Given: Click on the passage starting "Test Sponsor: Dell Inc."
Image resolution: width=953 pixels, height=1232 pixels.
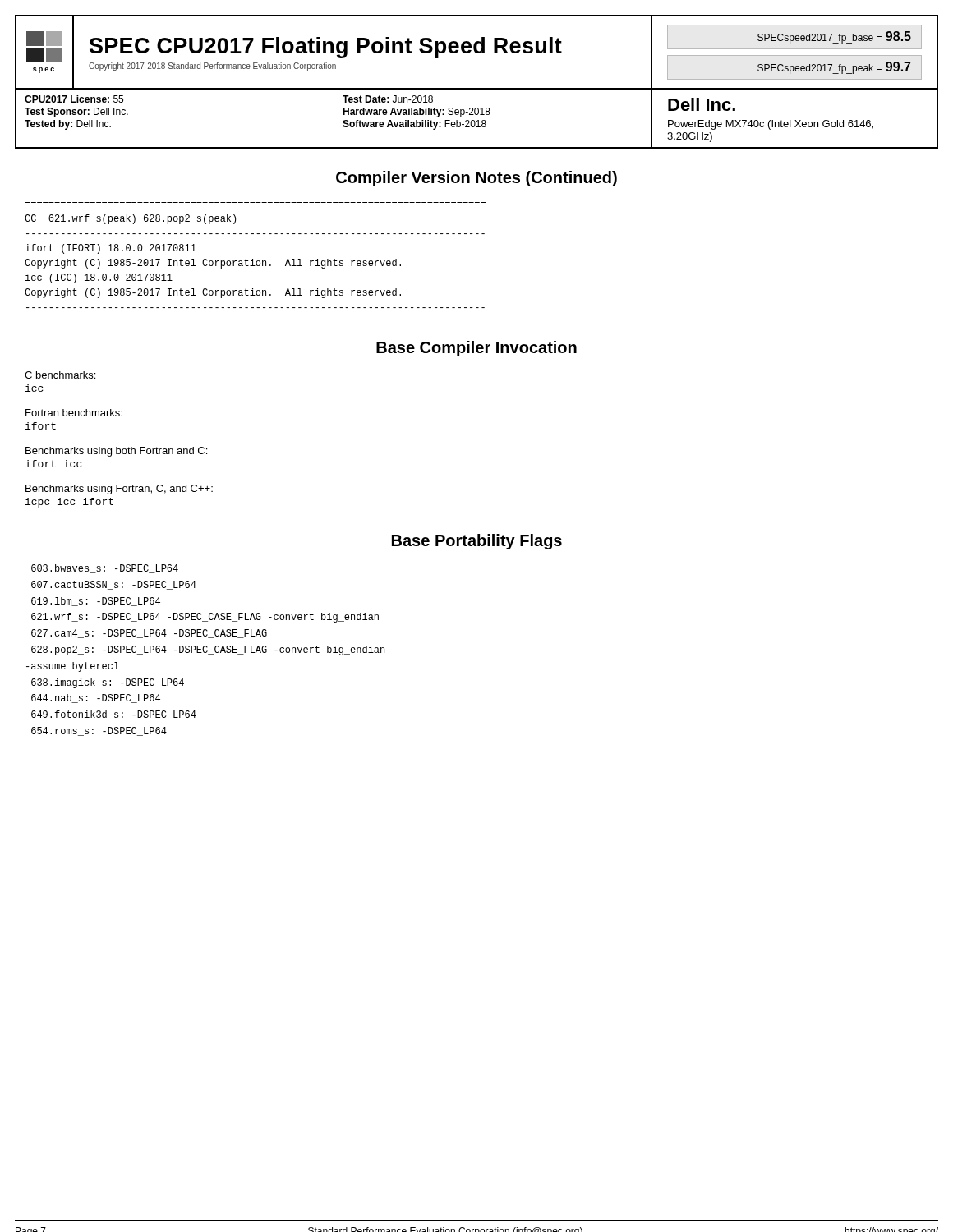Looking at the screenshot, I should click(77, 112).
